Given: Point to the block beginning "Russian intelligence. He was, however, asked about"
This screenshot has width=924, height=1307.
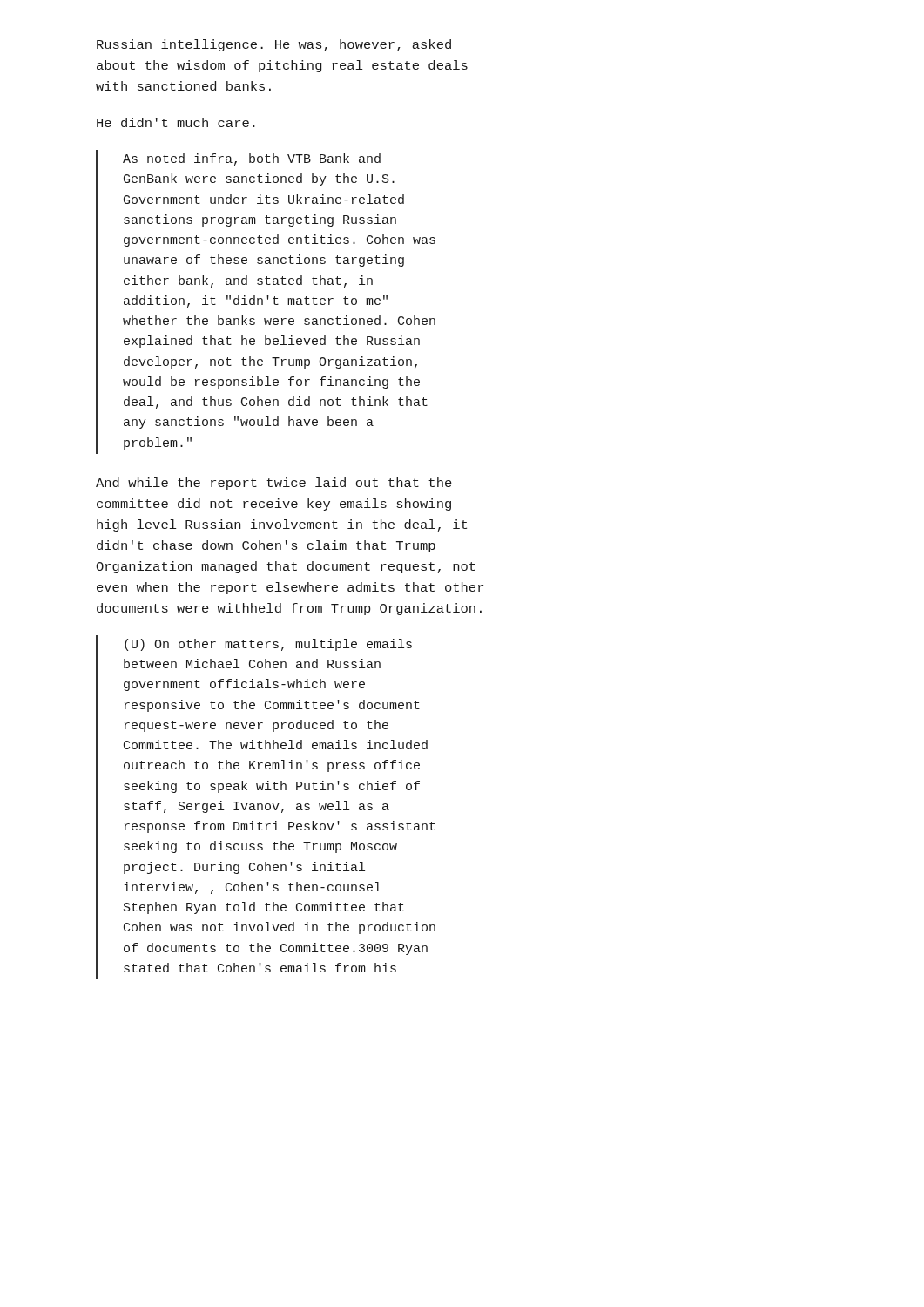Looking at the screenshot, I should coord(282,66).
